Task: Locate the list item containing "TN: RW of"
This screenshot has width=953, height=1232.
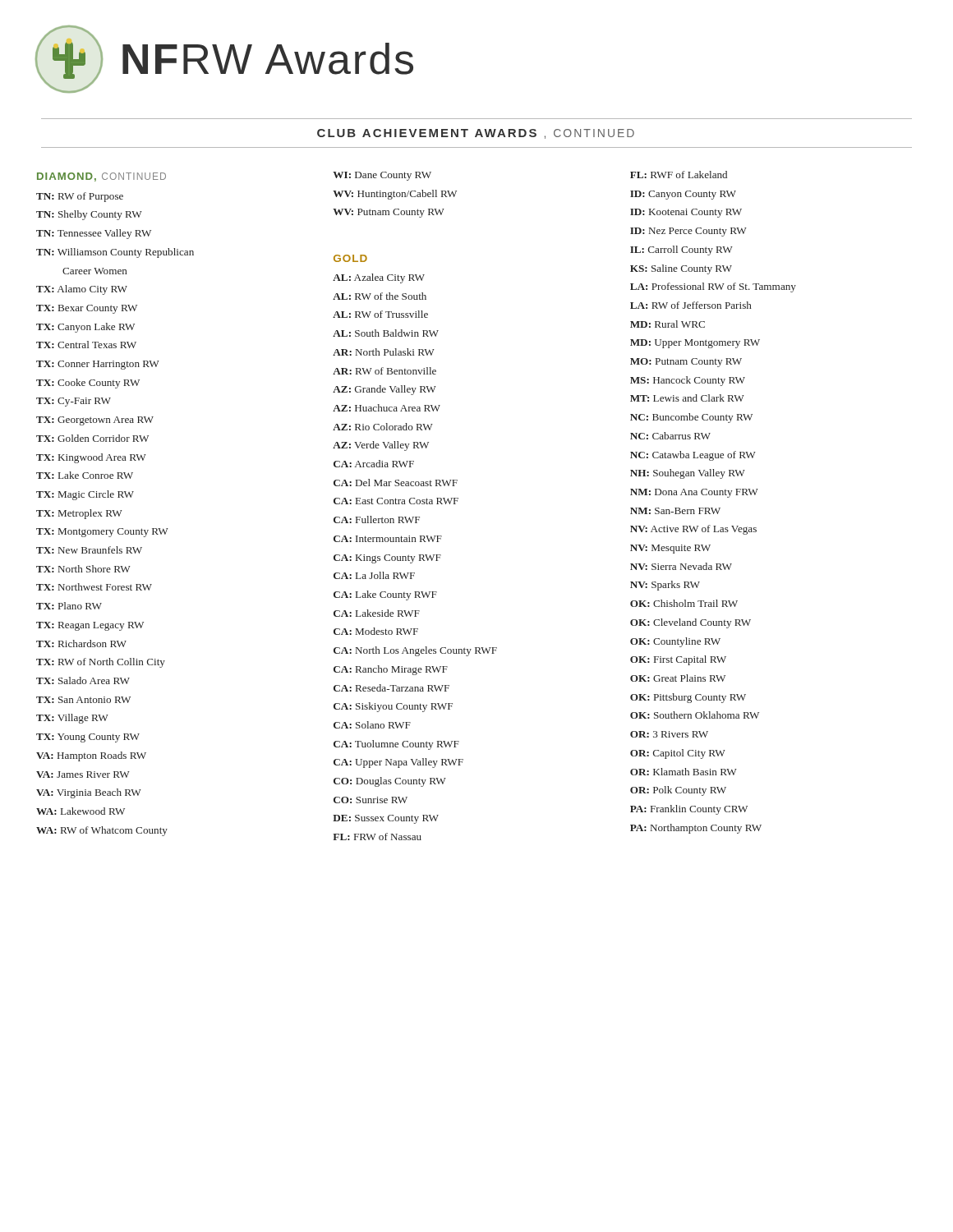Action: pyautogui.click(x=80, y=196)
